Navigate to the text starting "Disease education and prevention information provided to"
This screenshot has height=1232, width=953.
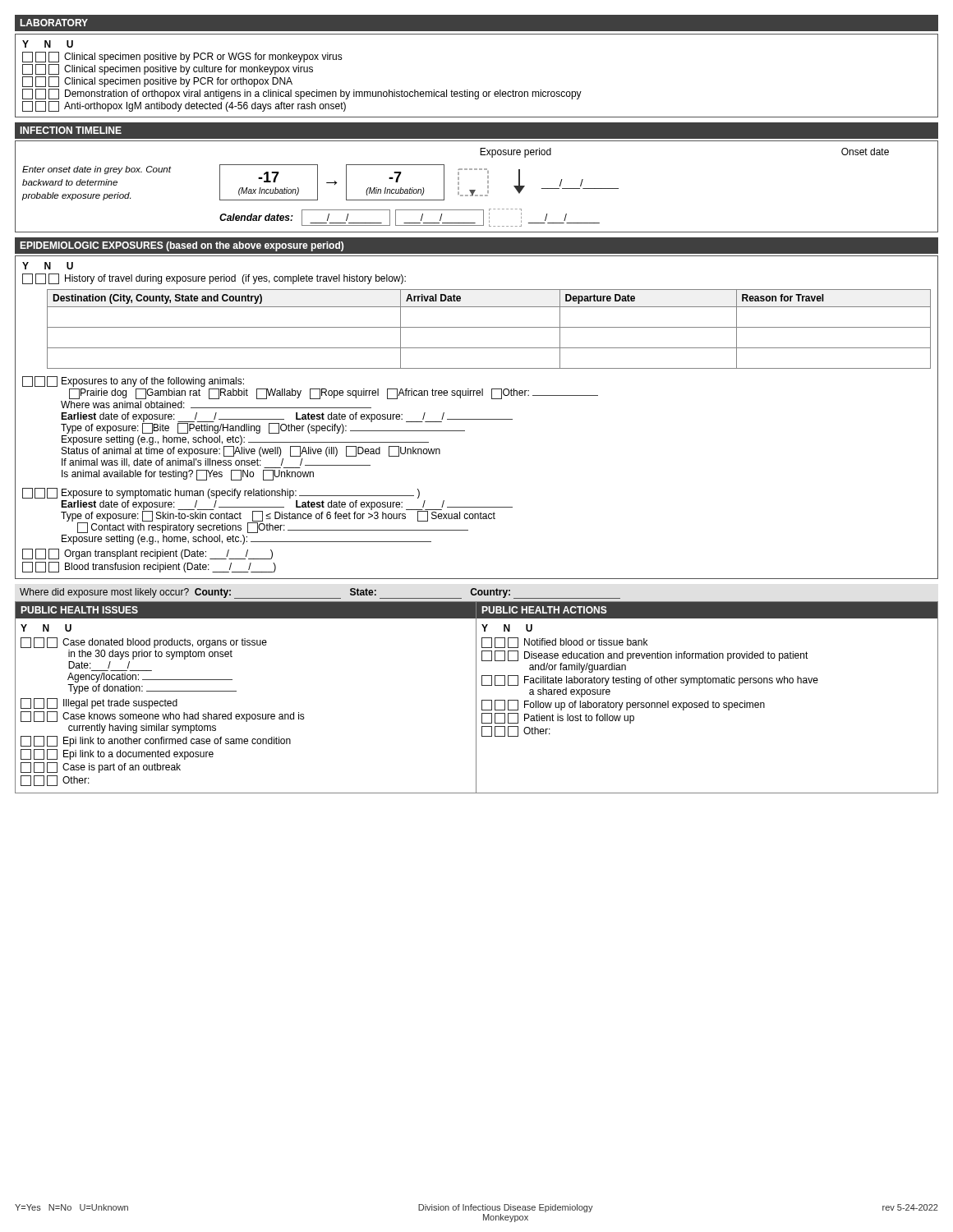point(645,661)
